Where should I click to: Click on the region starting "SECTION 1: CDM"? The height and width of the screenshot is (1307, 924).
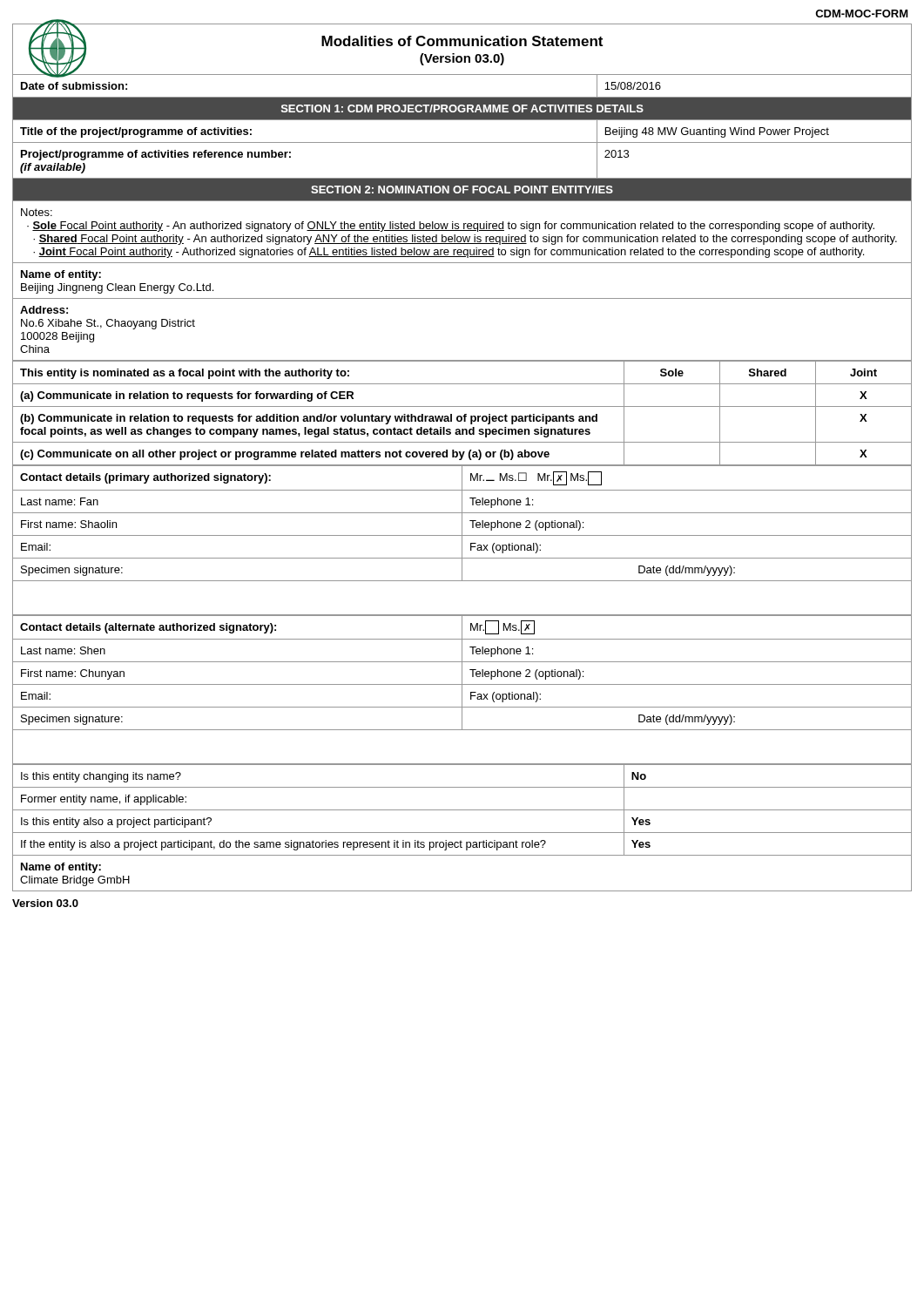(462, 108)
